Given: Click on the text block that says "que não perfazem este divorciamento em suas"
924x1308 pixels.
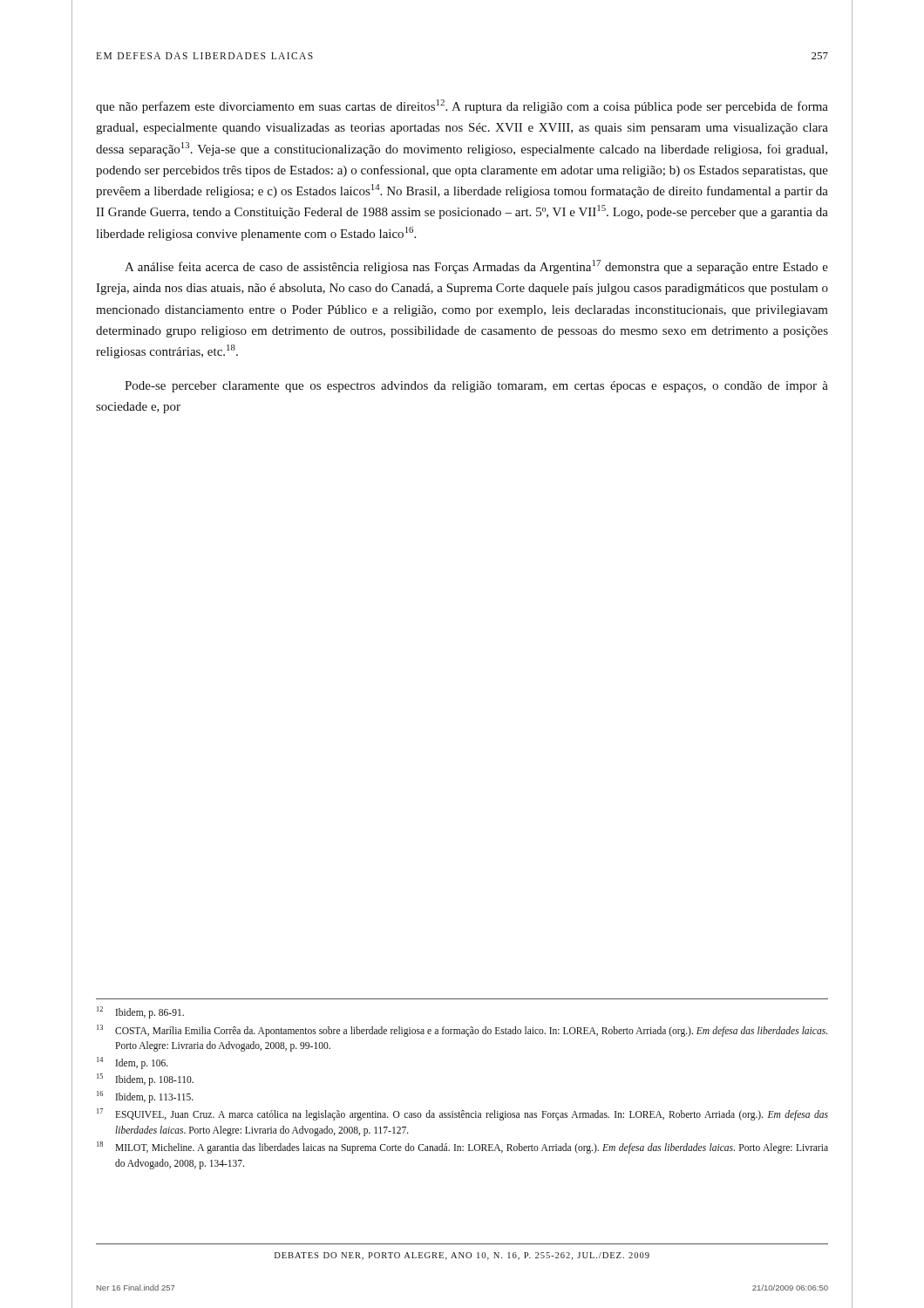Looking at the screenshot, I should [462, 170].
